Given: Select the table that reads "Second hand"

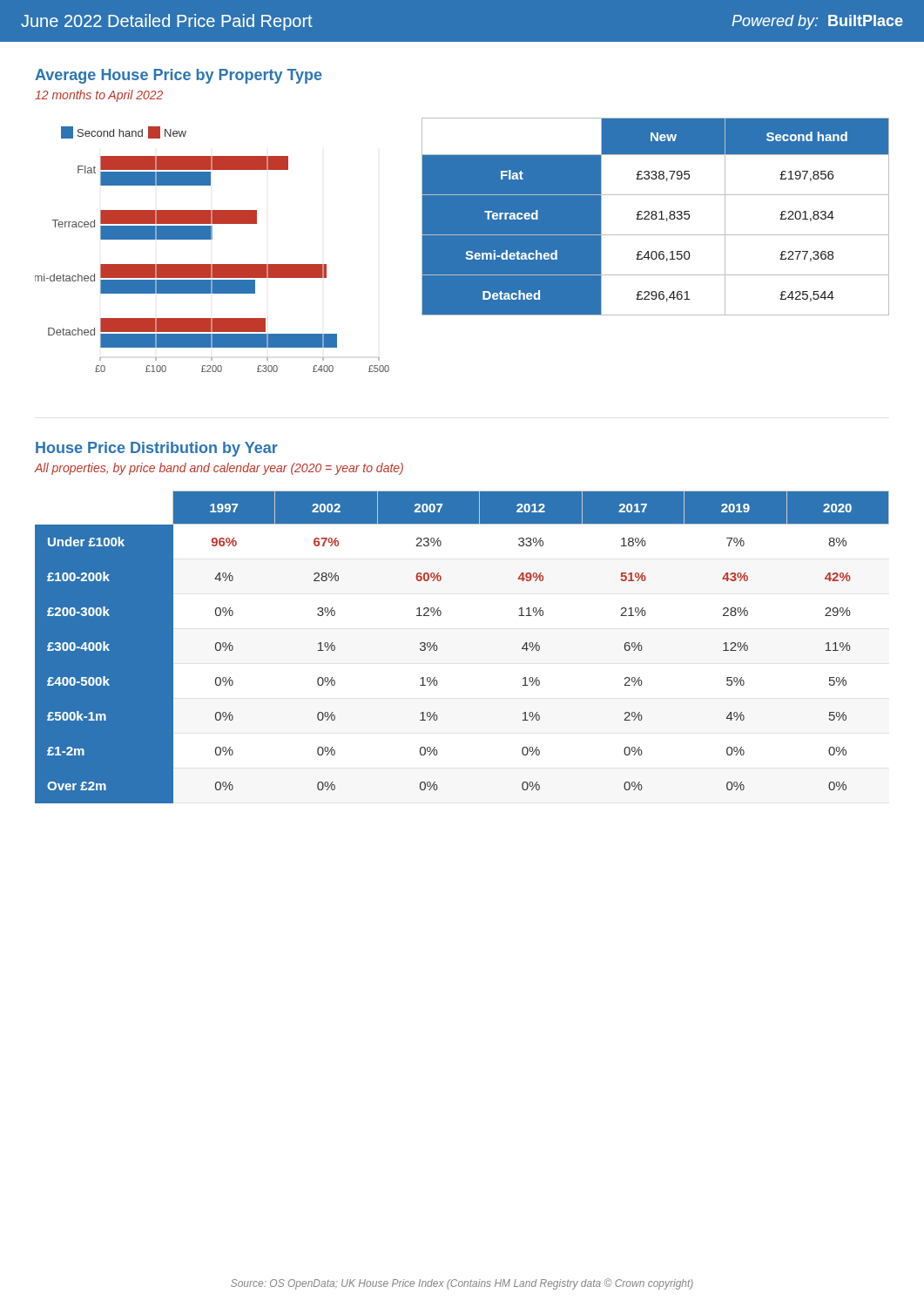Looking at the screenshot, I should click(655, 217).
